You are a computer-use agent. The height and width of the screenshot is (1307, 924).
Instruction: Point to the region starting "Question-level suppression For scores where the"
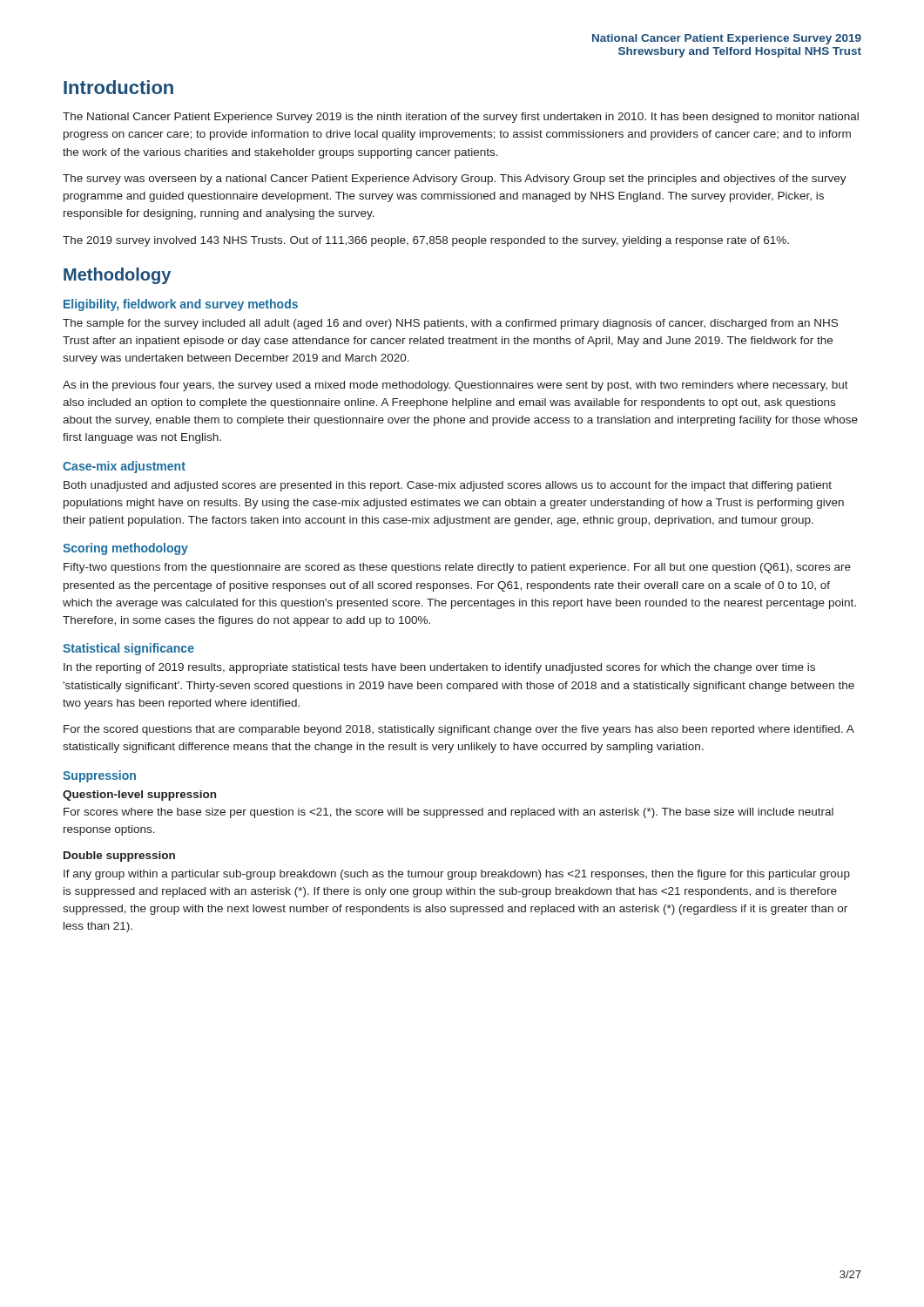(462, 812)
